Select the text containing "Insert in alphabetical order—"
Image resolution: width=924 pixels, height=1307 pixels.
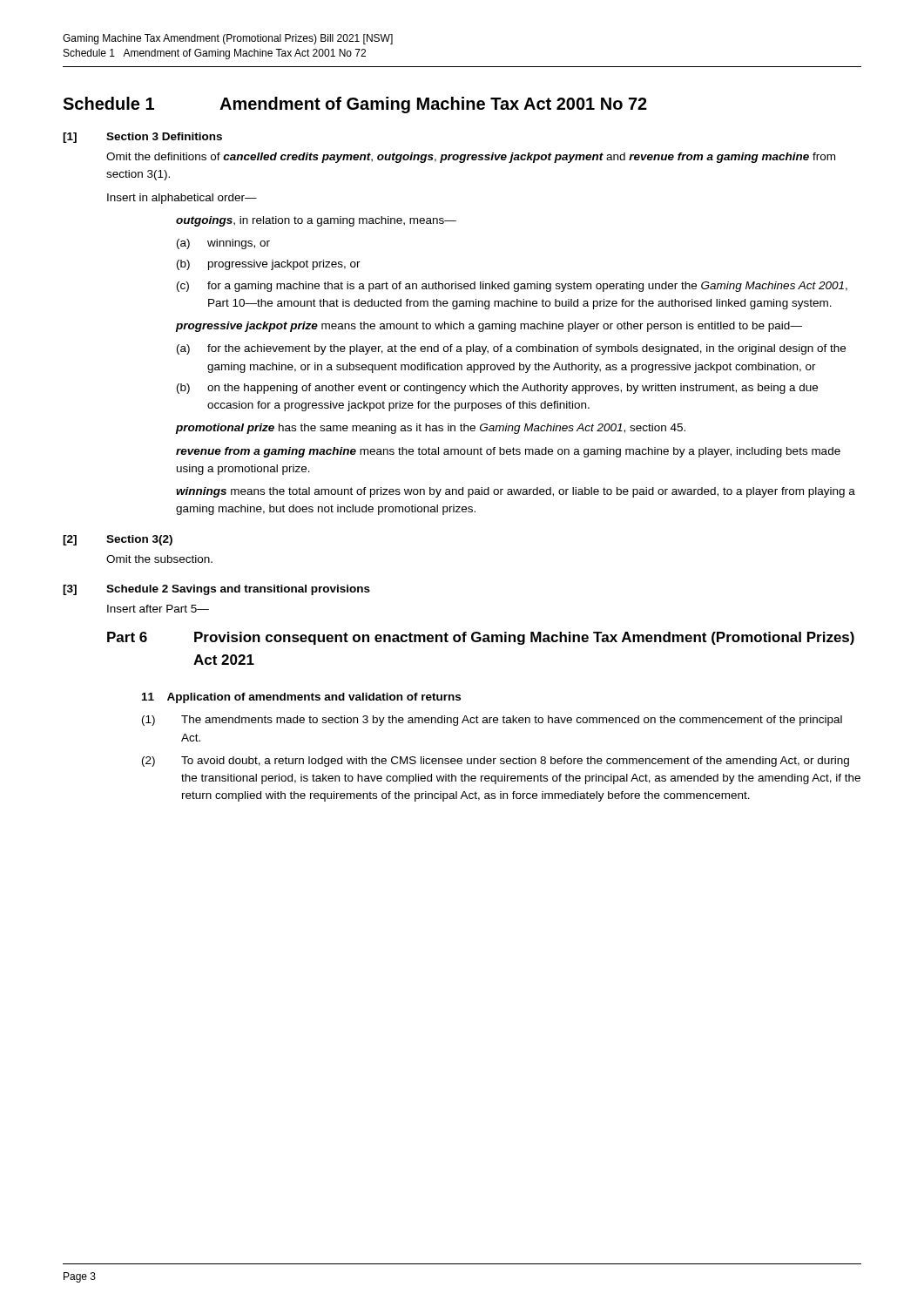point(182,199)
